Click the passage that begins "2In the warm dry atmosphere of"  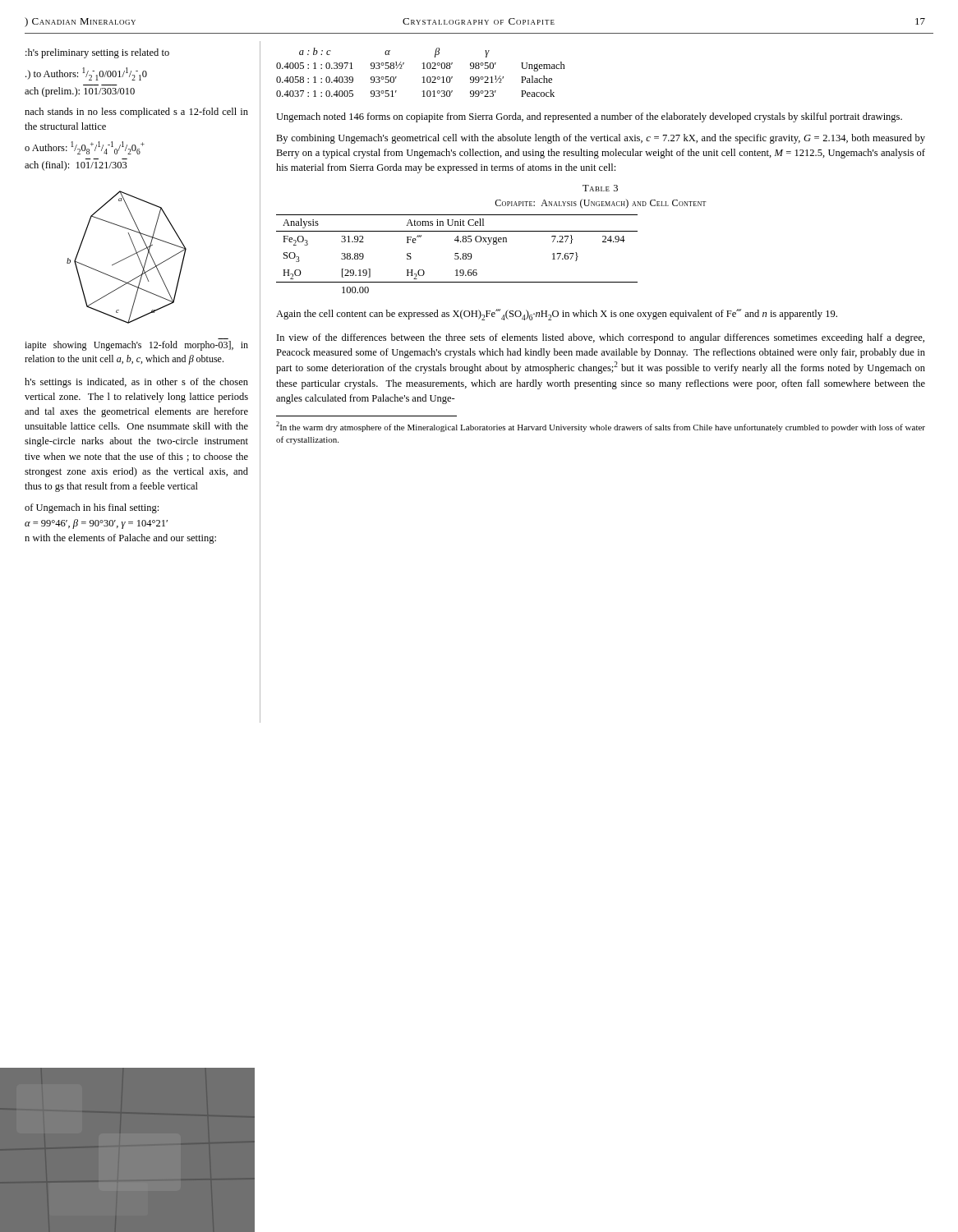point(601,432)
